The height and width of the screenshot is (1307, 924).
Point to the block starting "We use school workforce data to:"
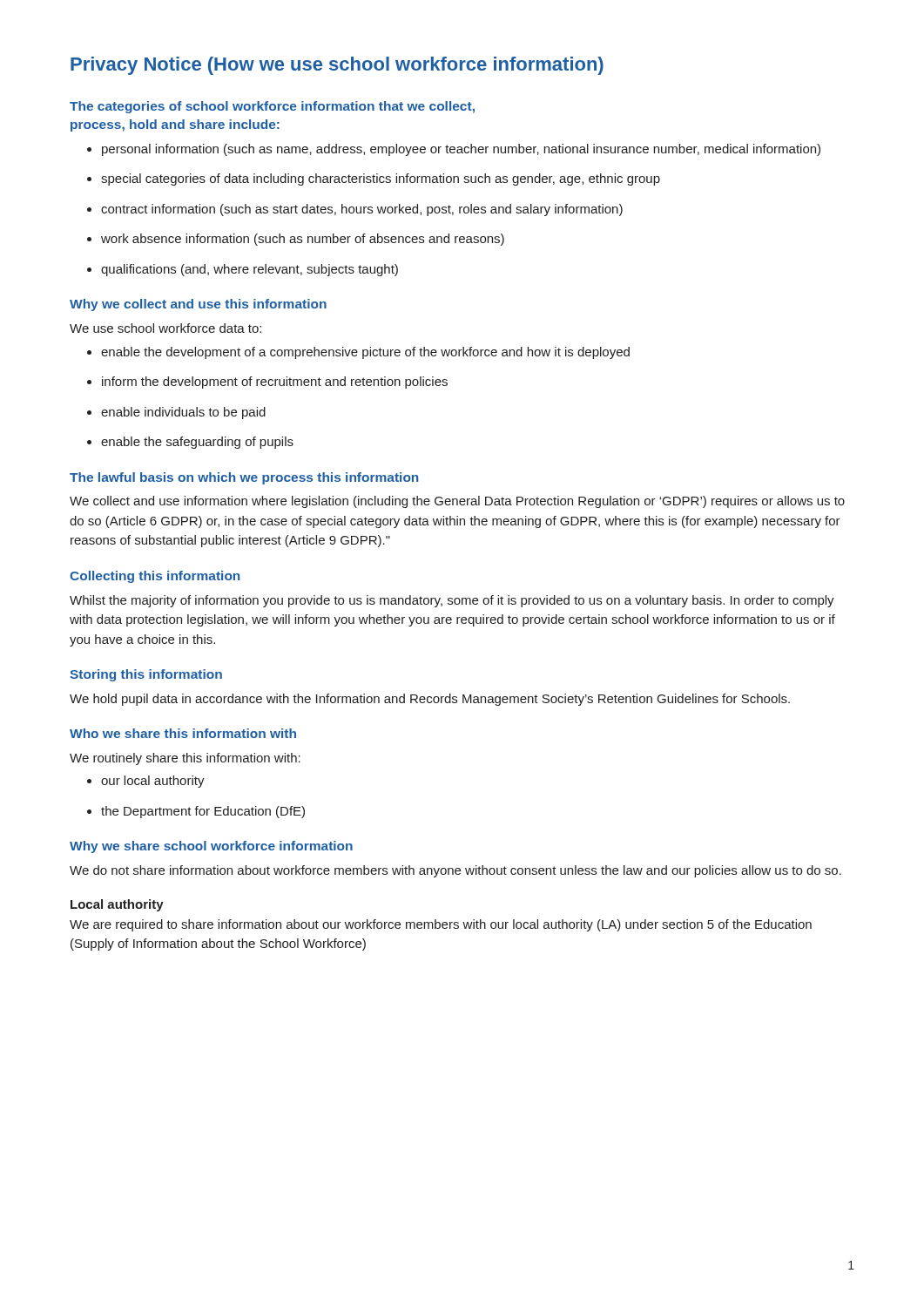165,328
